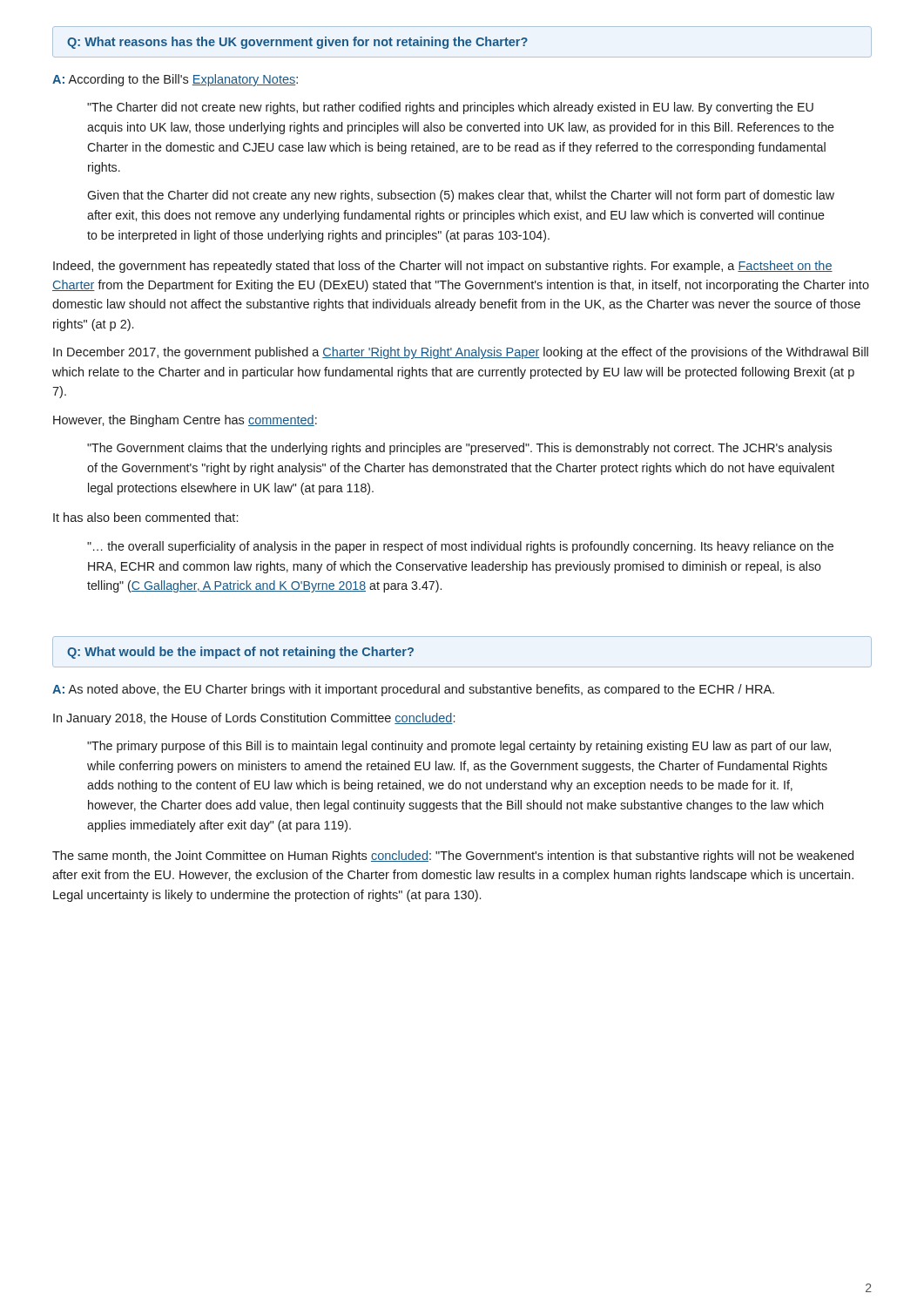Navigate to the text starting ""The Charter did not create new rights,"

tap(461, 137)
